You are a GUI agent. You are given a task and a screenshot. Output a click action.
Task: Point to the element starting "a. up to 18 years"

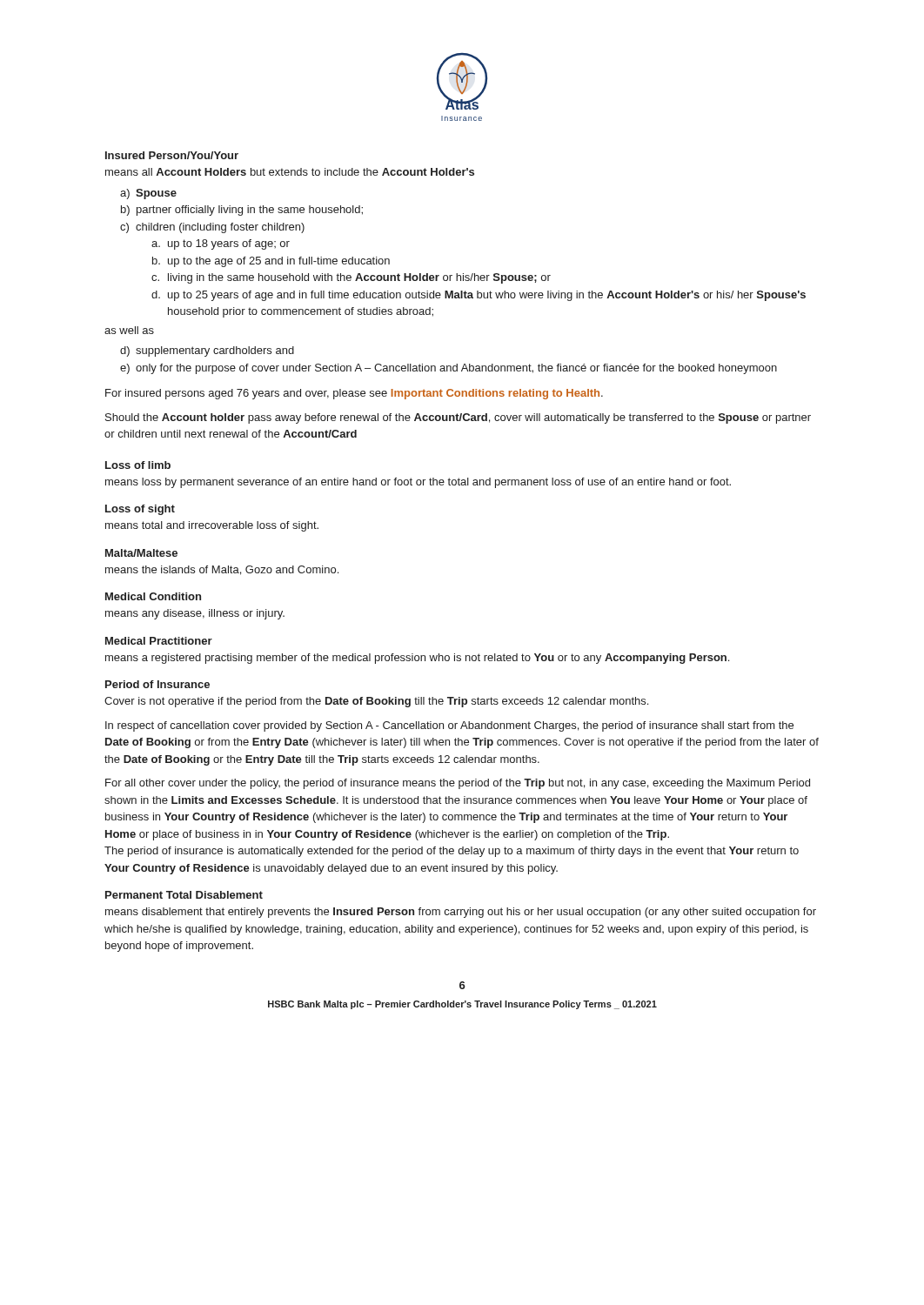[x=221, y=244]
